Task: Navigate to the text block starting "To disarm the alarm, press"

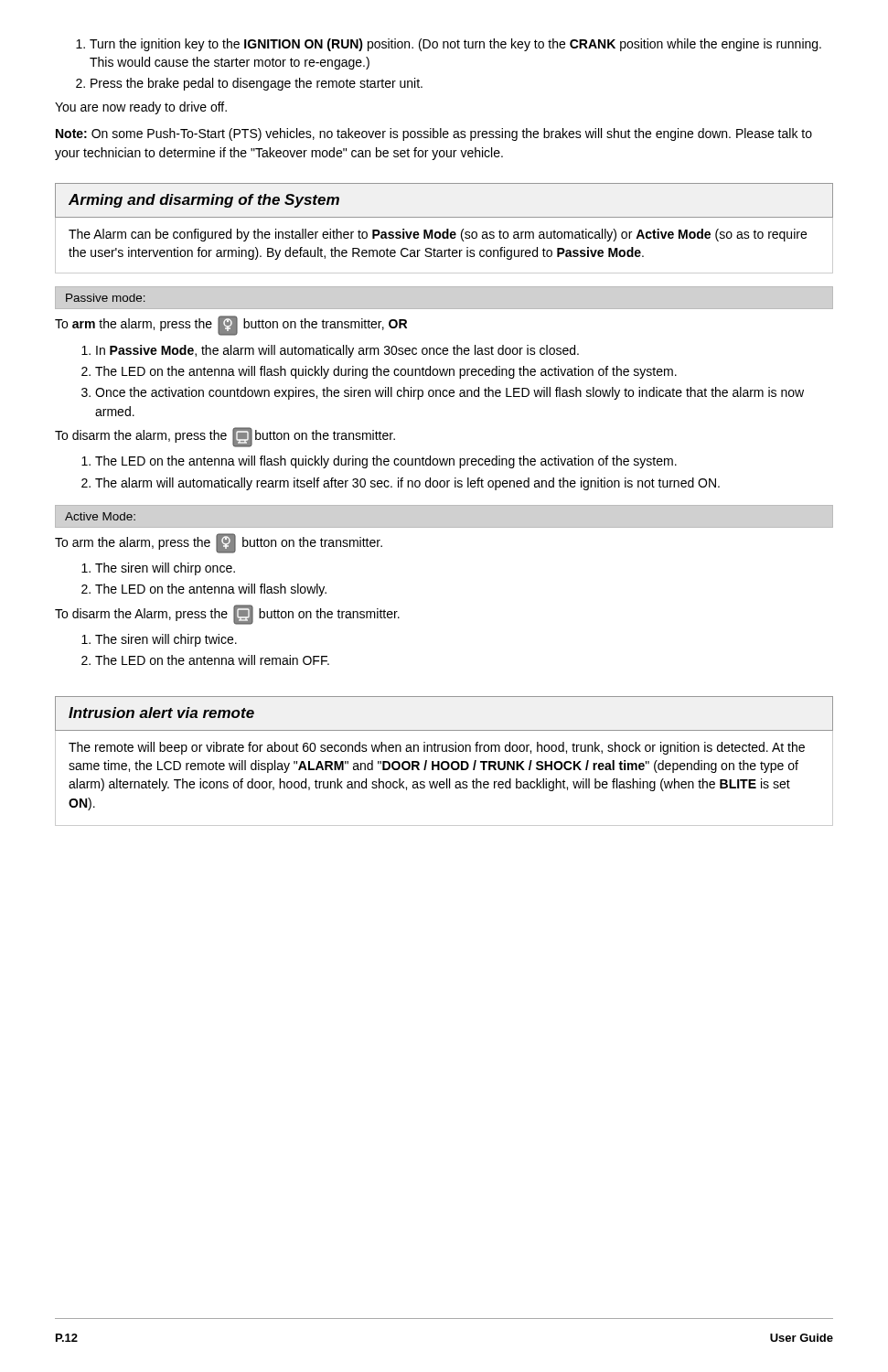Action: (x=225, y=437)
